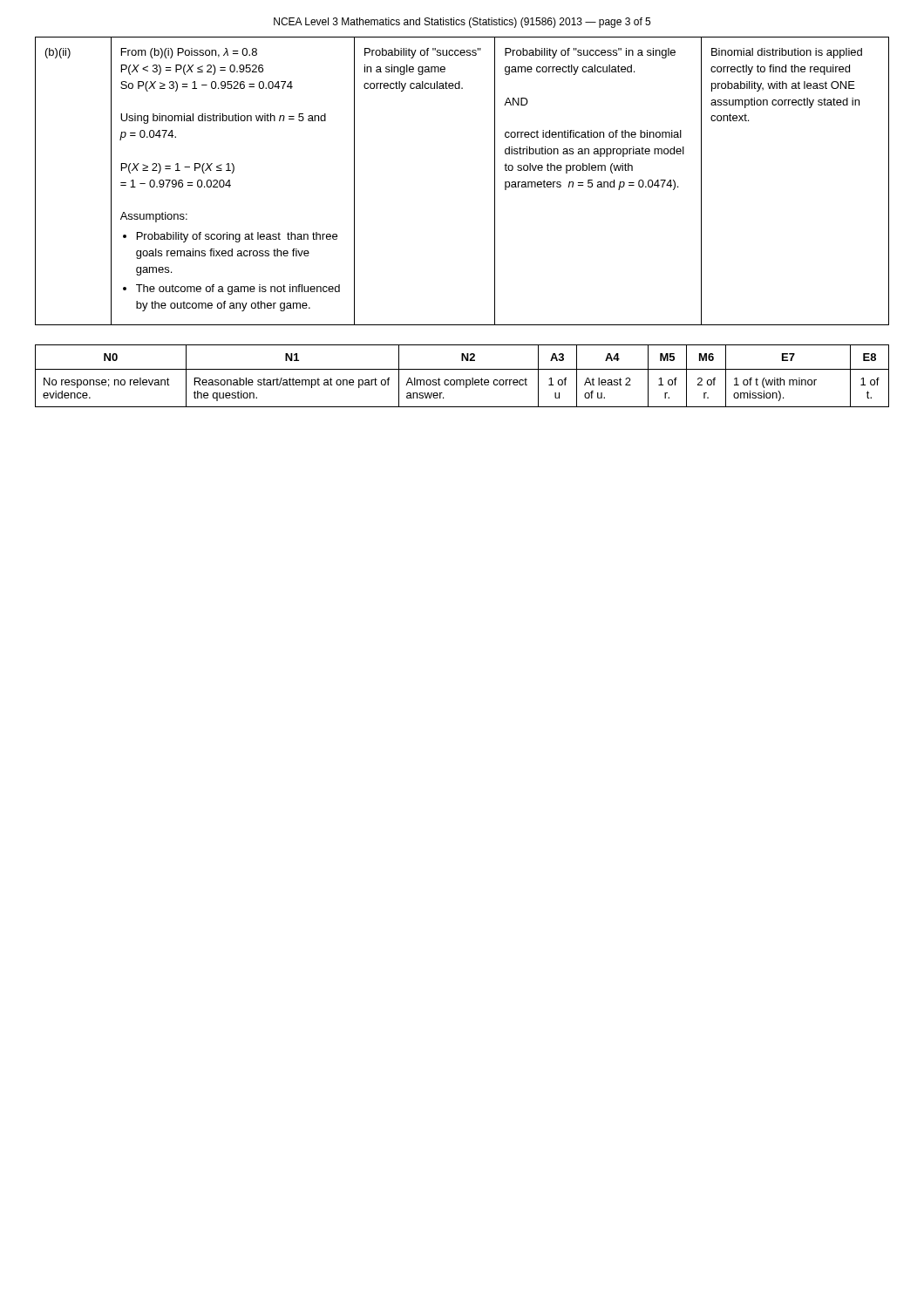Click on the table containing "2 of r."
The width and height of the screenshot is (924, 1308).
click(462, 375)
